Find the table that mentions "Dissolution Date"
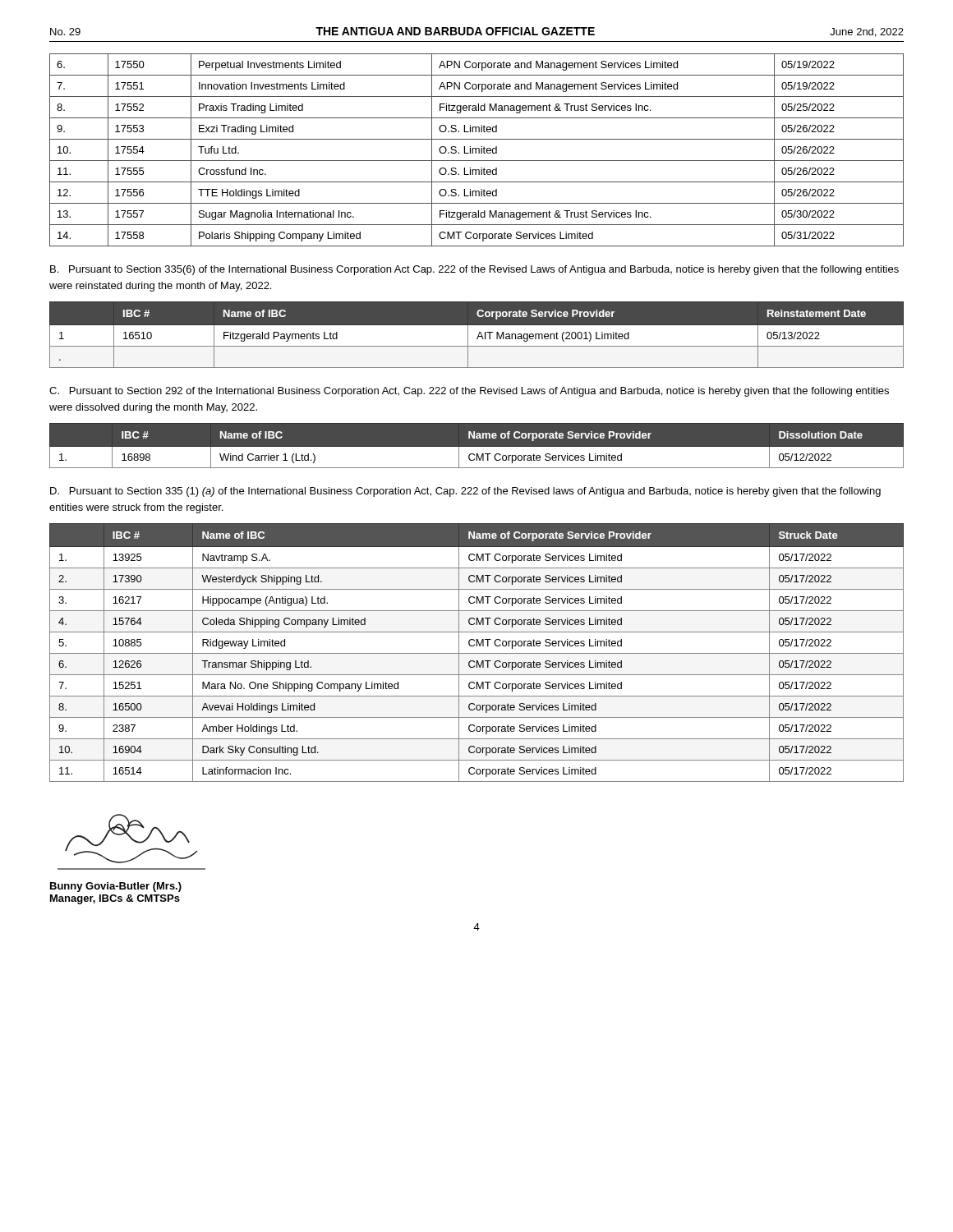This screenshot has height=1232, width=953. 476,446
